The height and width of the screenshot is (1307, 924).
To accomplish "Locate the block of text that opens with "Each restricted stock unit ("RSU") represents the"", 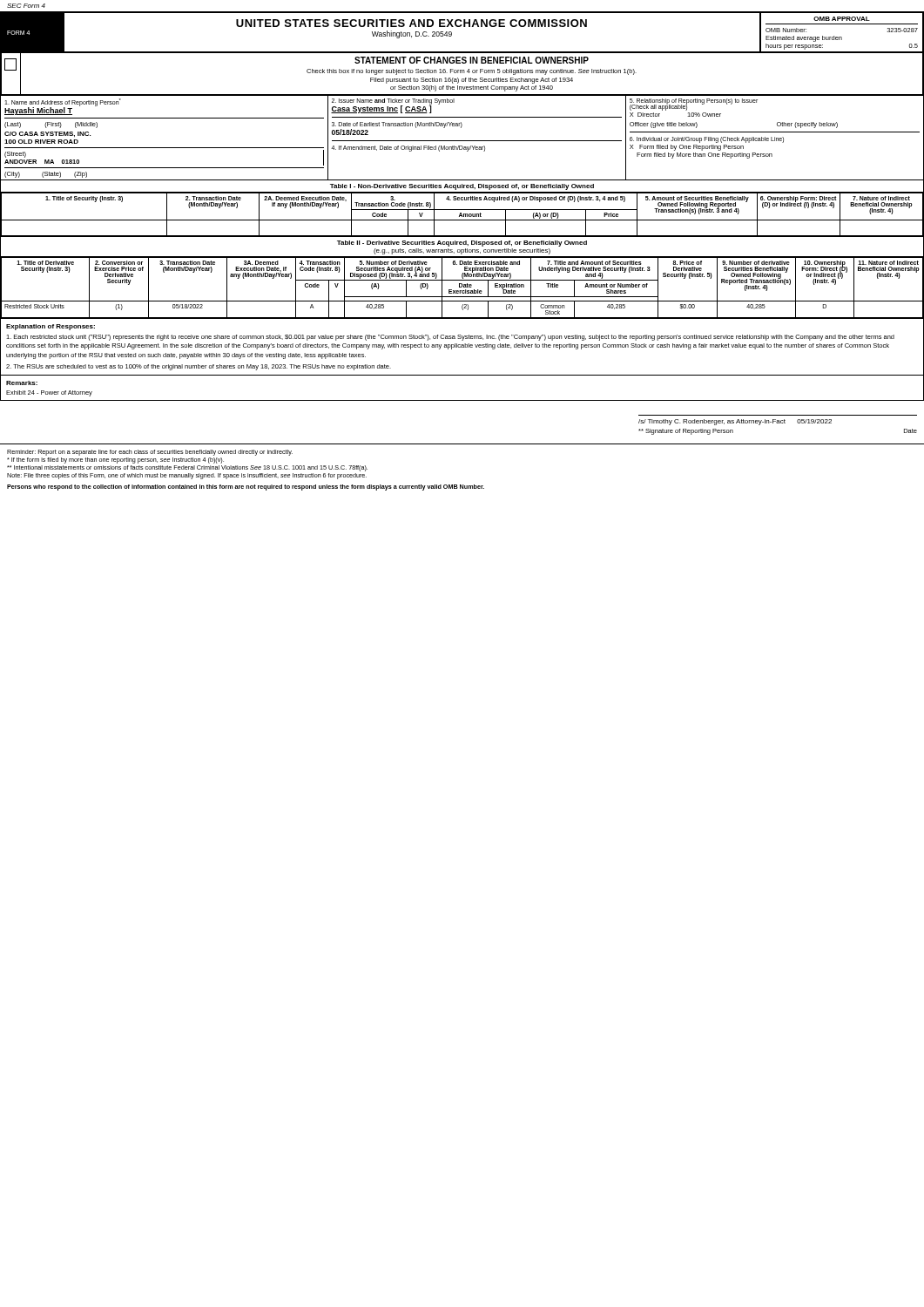I will point(450,346).
